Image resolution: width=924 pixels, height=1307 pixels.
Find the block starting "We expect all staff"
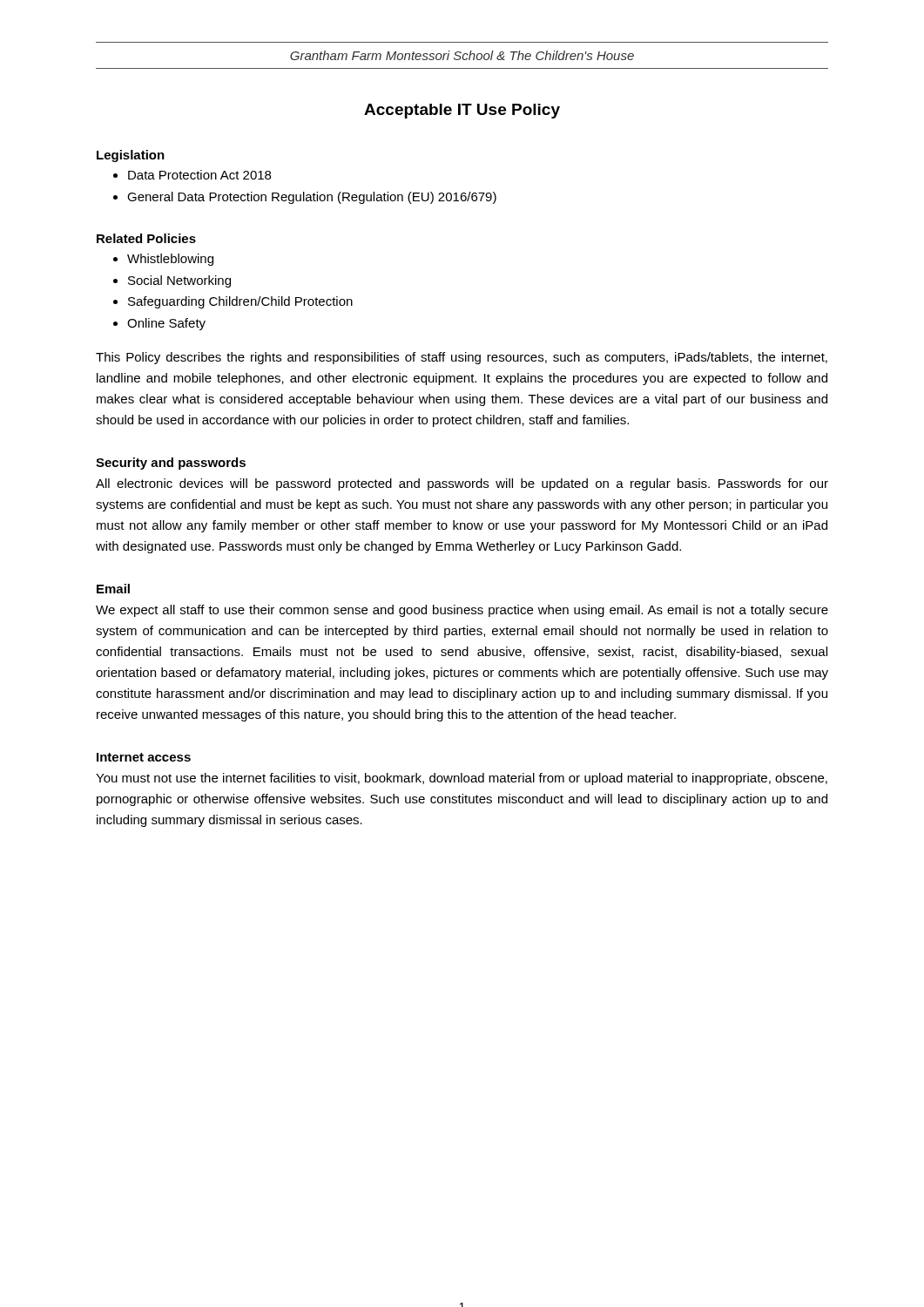pyautogui.click(x=462, y=662)
